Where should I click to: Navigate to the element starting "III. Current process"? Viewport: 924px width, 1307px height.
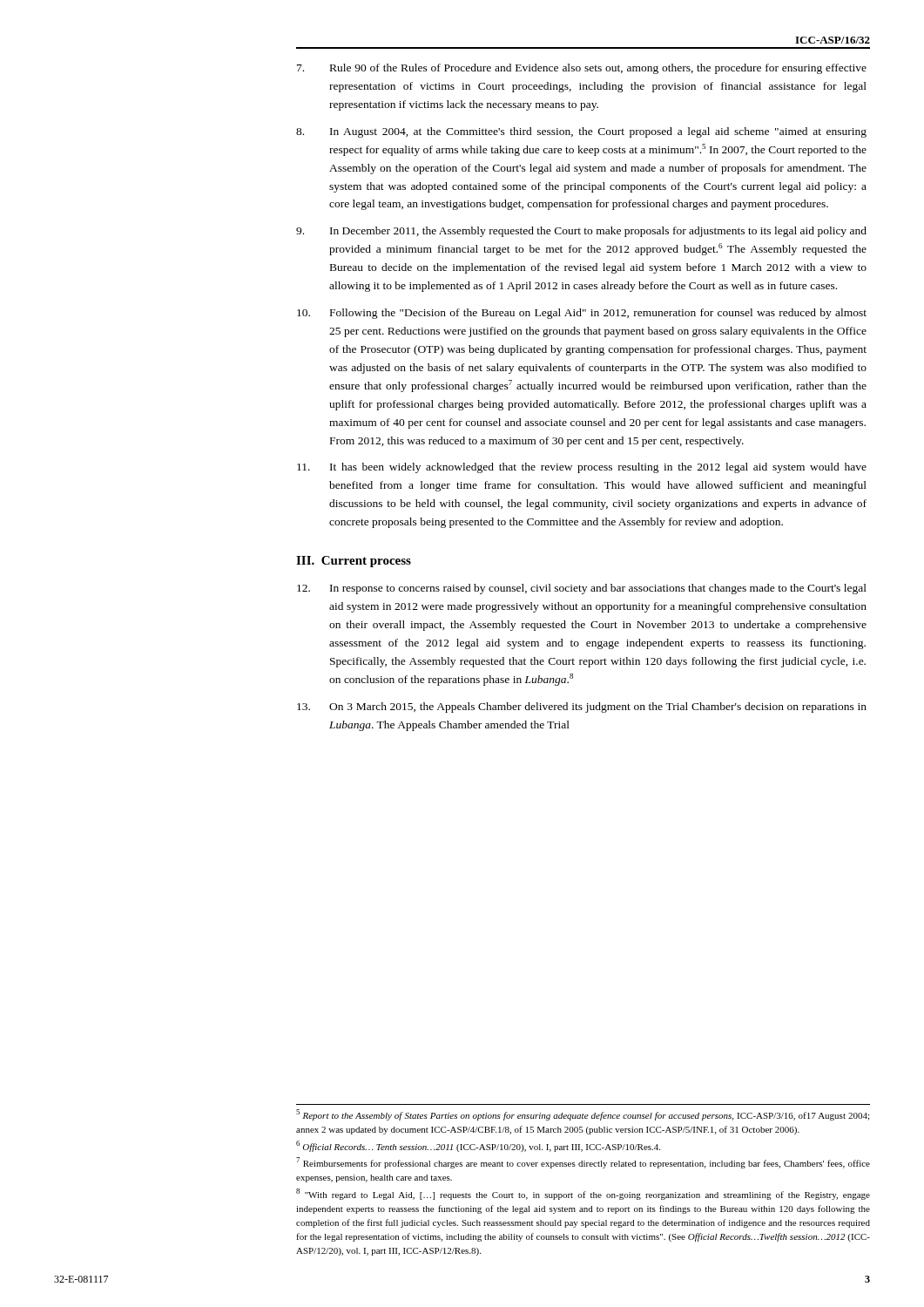[x=354, y=562]
